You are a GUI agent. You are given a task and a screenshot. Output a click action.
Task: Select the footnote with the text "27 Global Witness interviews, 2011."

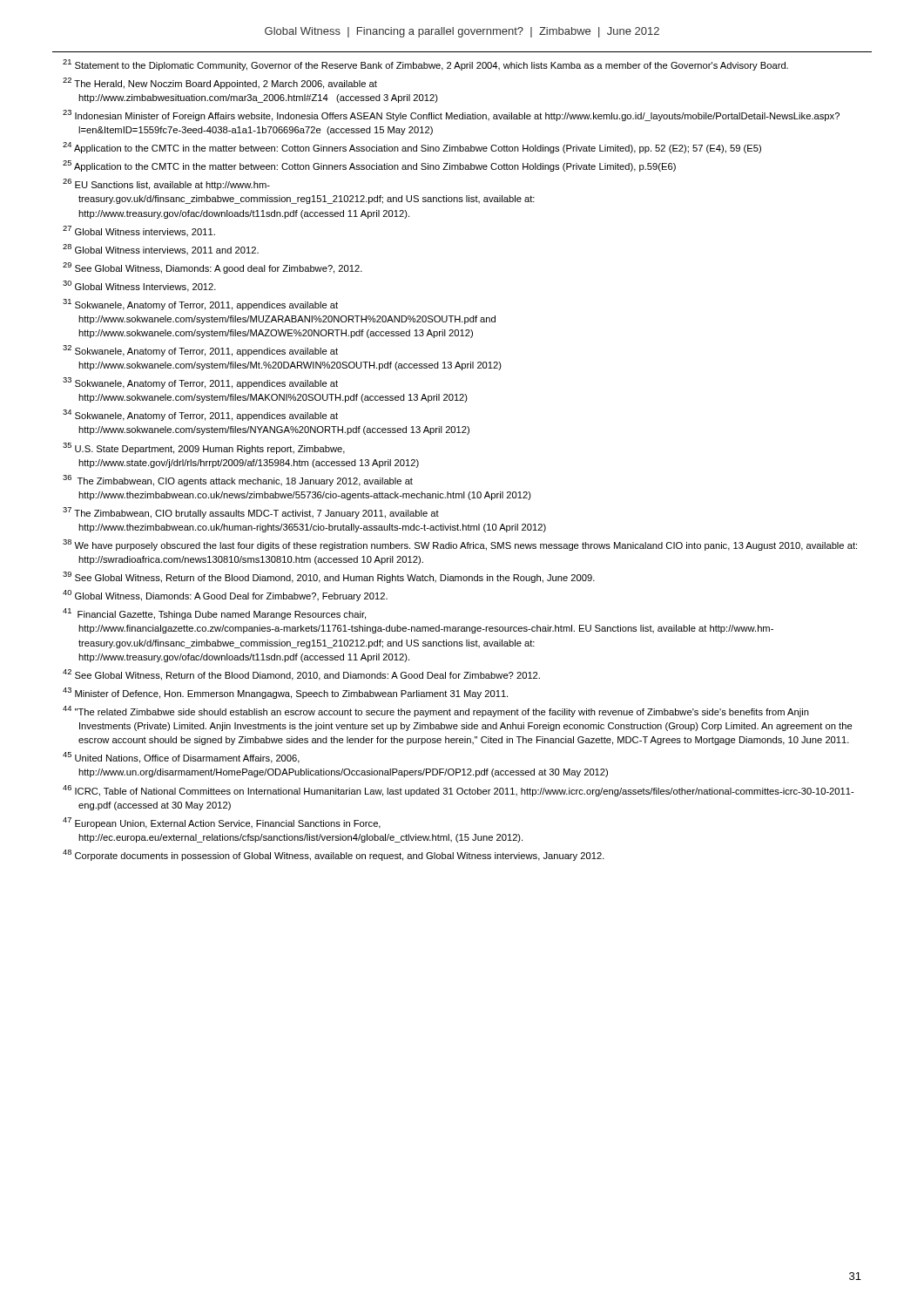click(x=139, y=230)
